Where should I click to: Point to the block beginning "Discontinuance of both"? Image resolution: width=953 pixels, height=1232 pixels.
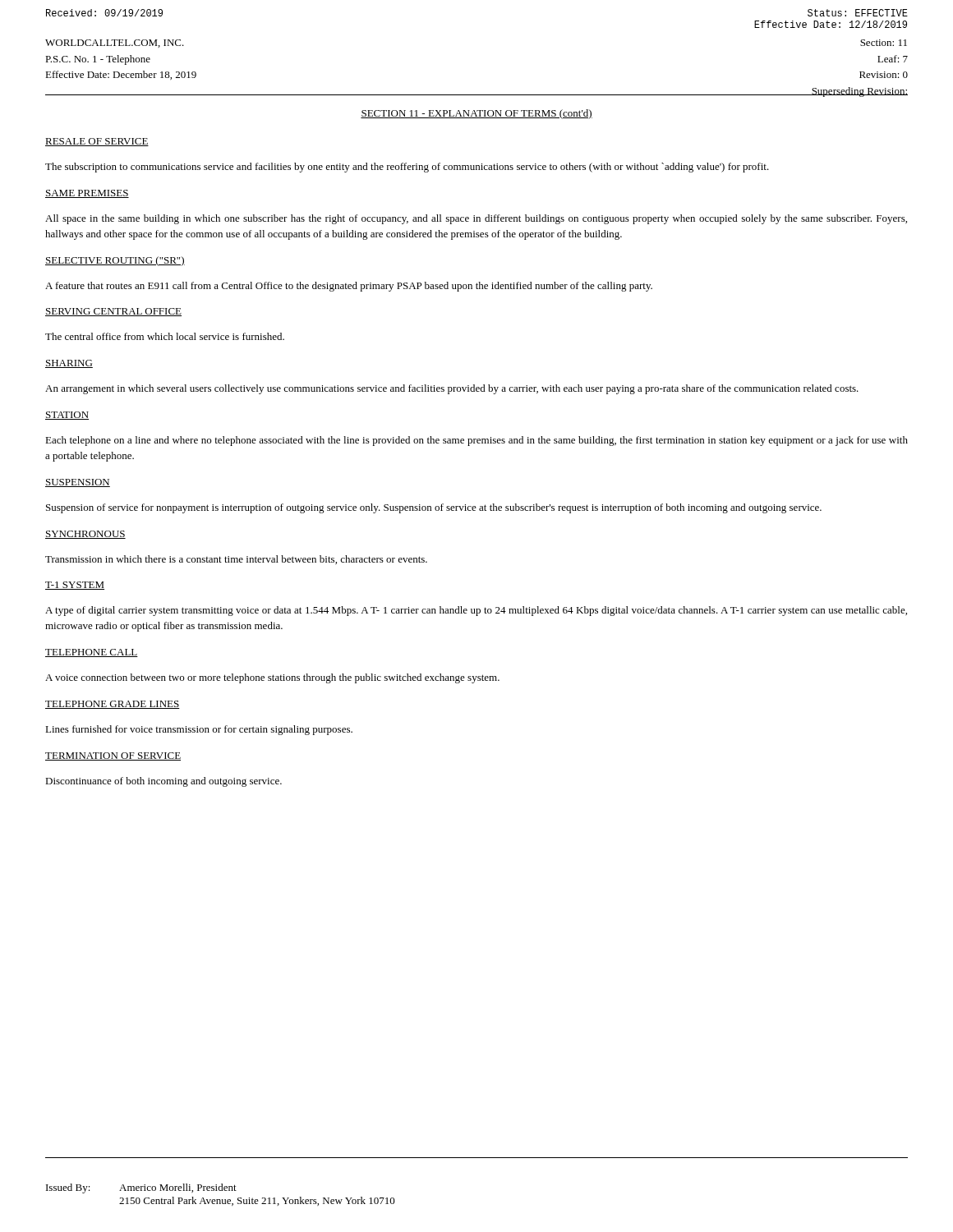point(163,782)
